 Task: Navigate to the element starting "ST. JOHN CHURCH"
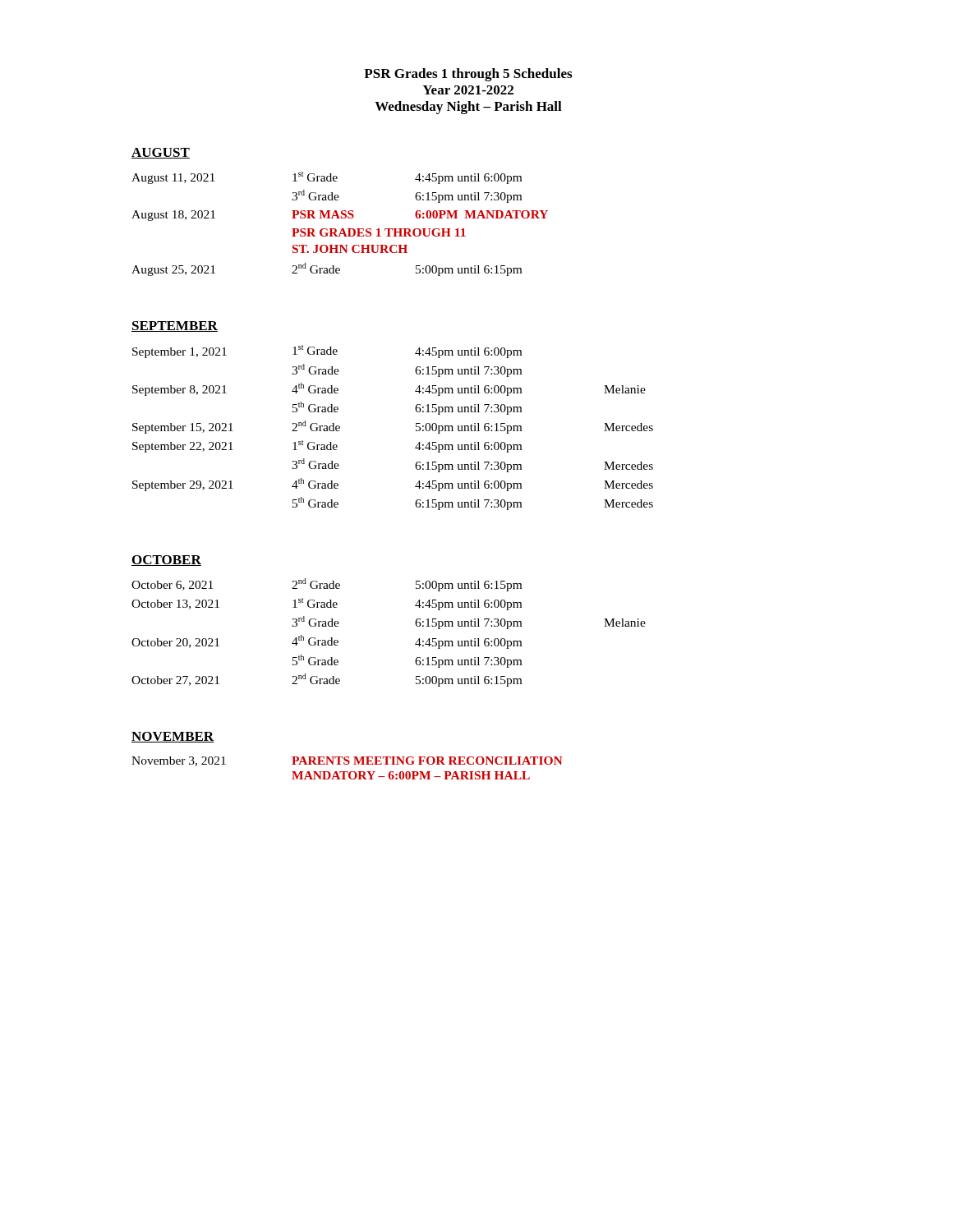point(350,249)
